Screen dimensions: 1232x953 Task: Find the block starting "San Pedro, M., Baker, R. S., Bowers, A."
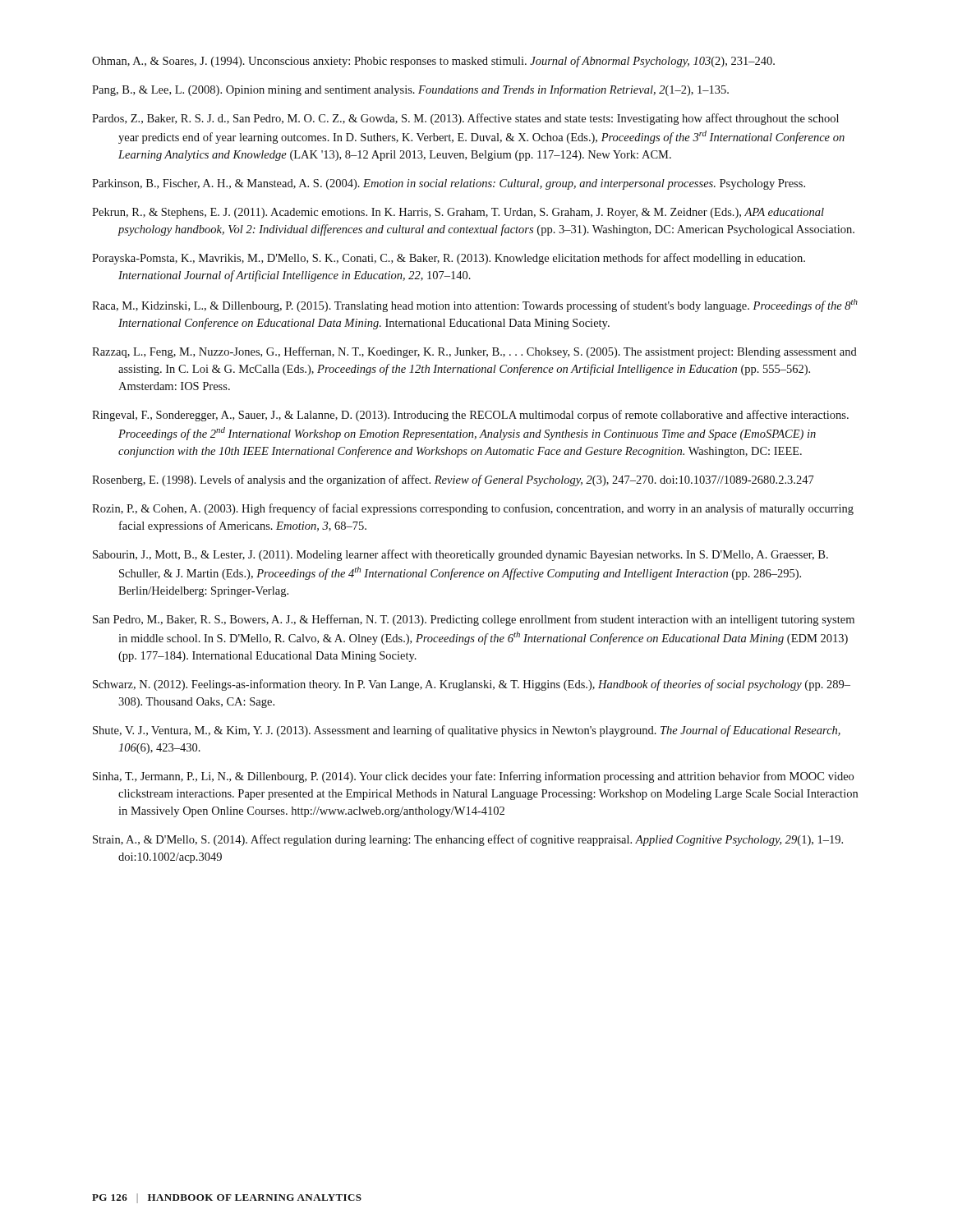coord(473,637)
